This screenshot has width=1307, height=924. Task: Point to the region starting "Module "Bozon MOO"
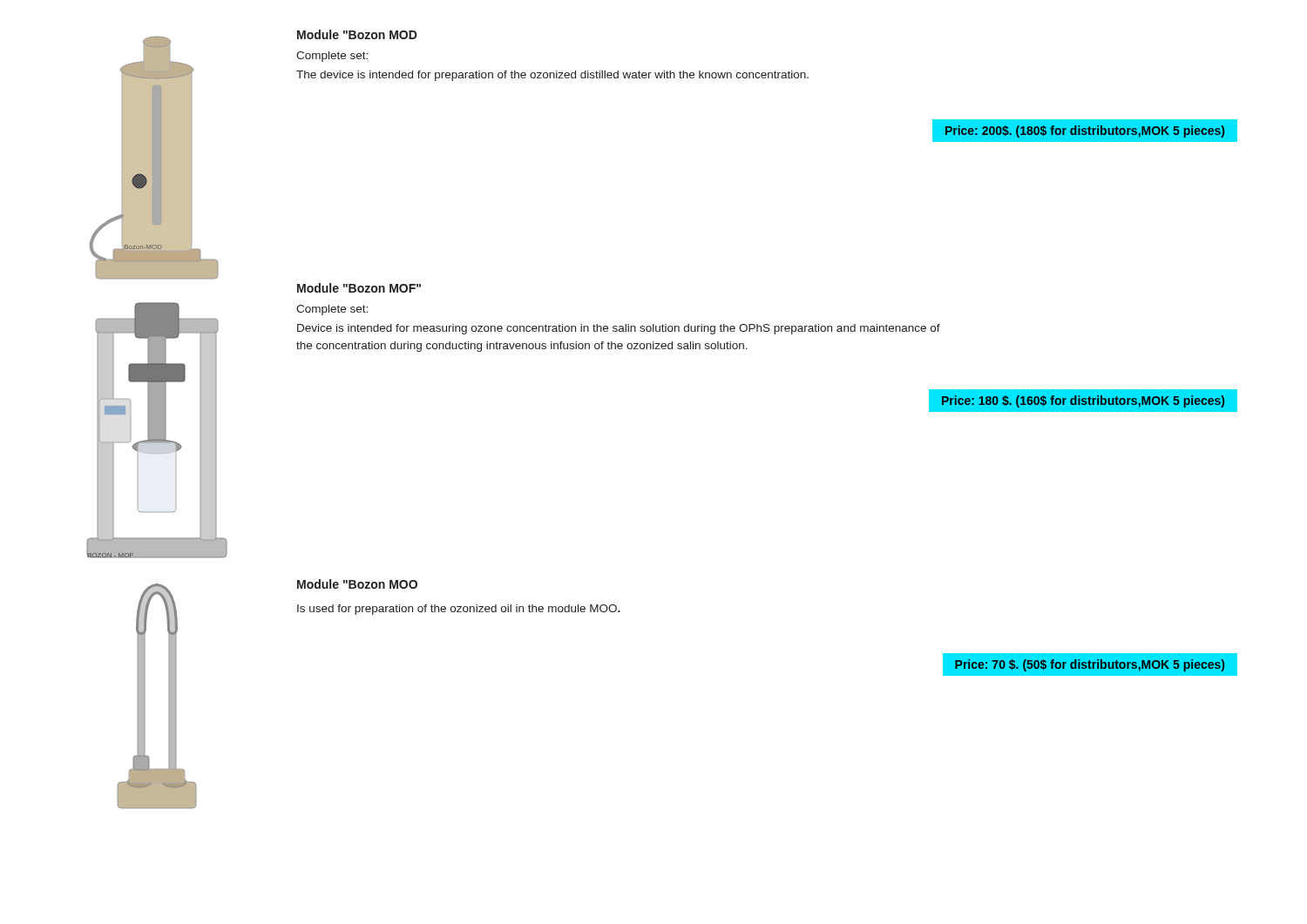(x=357, y=585)
